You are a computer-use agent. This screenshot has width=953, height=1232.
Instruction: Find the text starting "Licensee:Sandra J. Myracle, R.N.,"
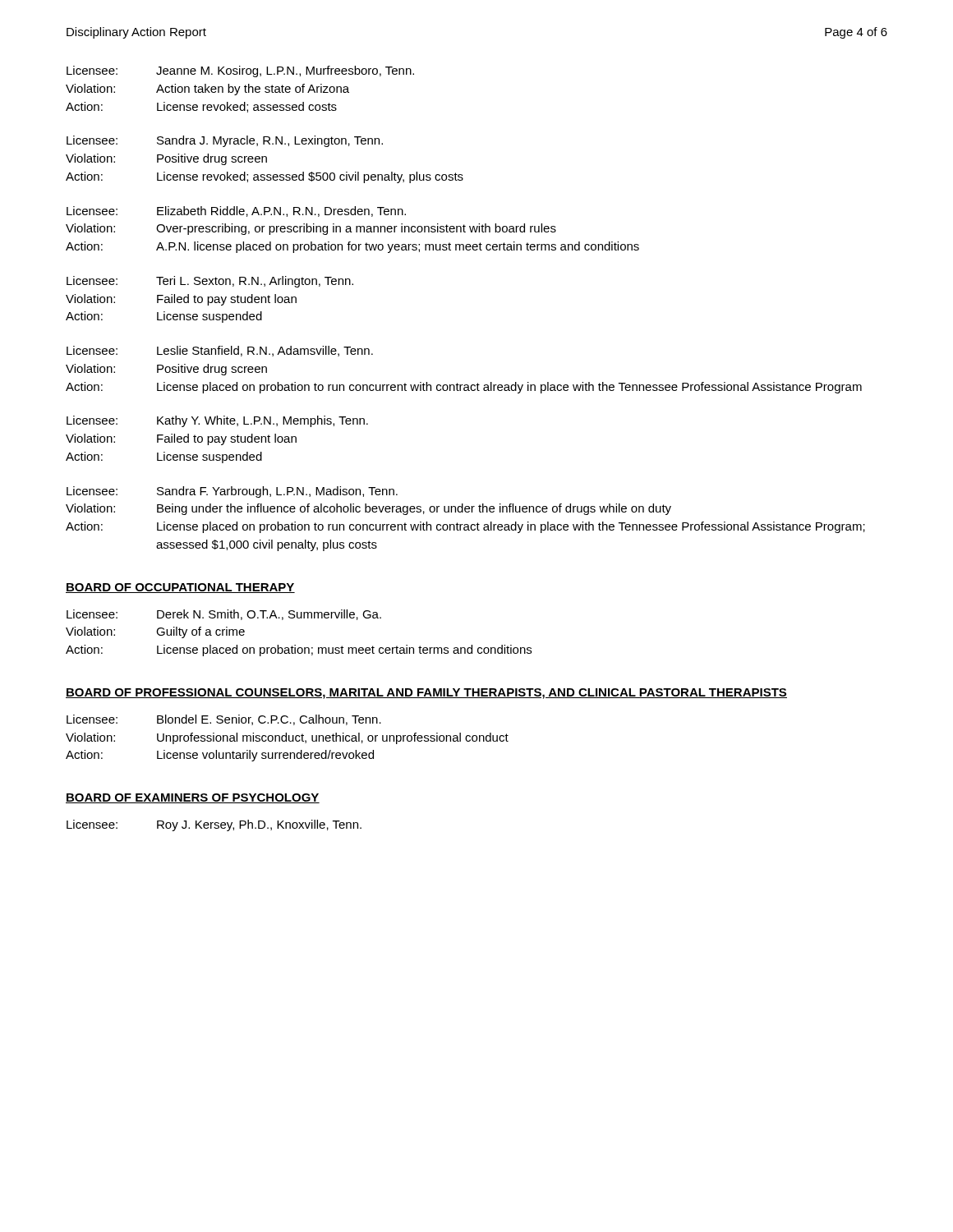tap(225, 141)
